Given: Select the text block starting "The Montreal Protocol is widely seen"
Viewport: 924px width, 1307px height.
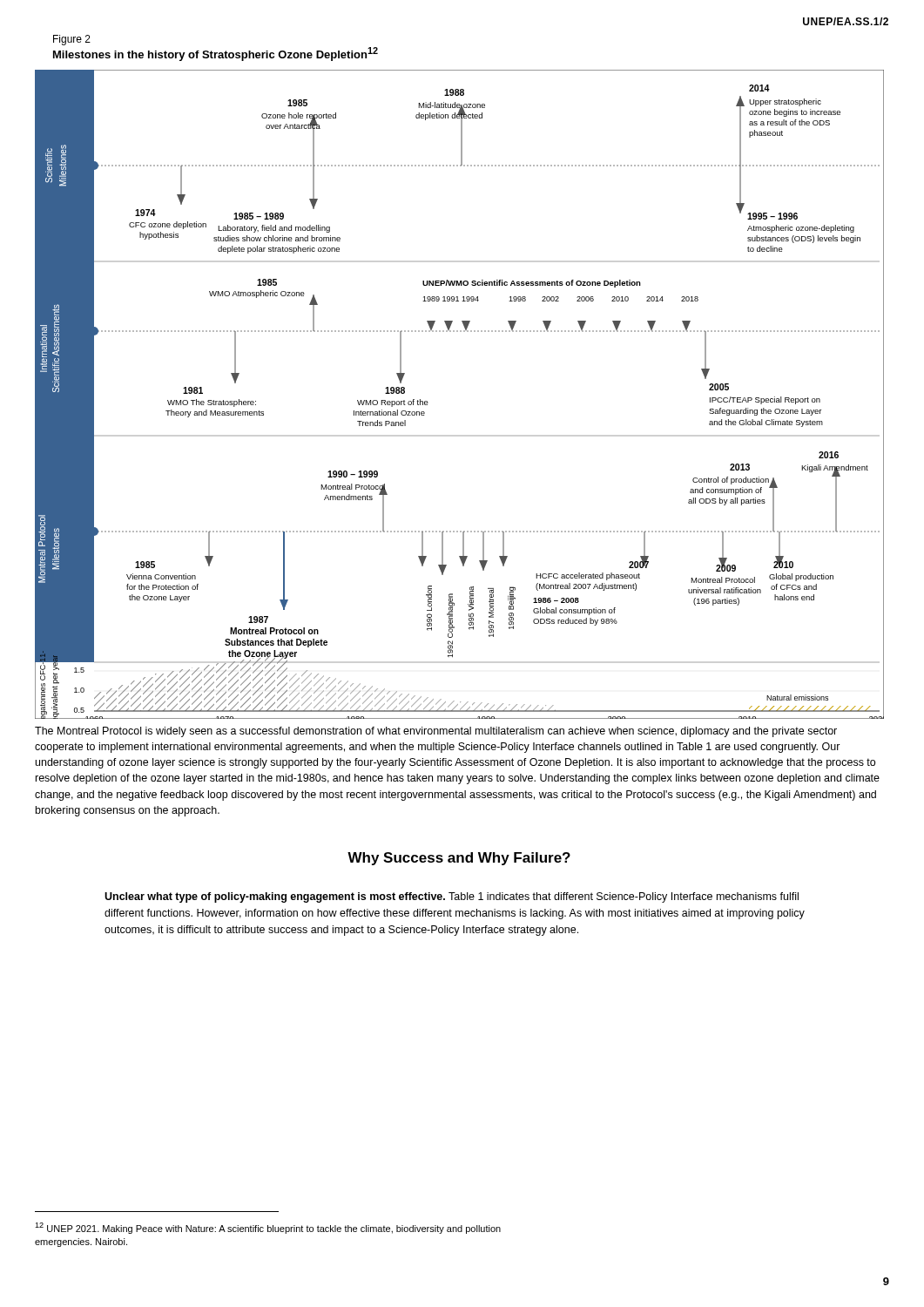Looking at the screenshot, I should coord(457,771).
